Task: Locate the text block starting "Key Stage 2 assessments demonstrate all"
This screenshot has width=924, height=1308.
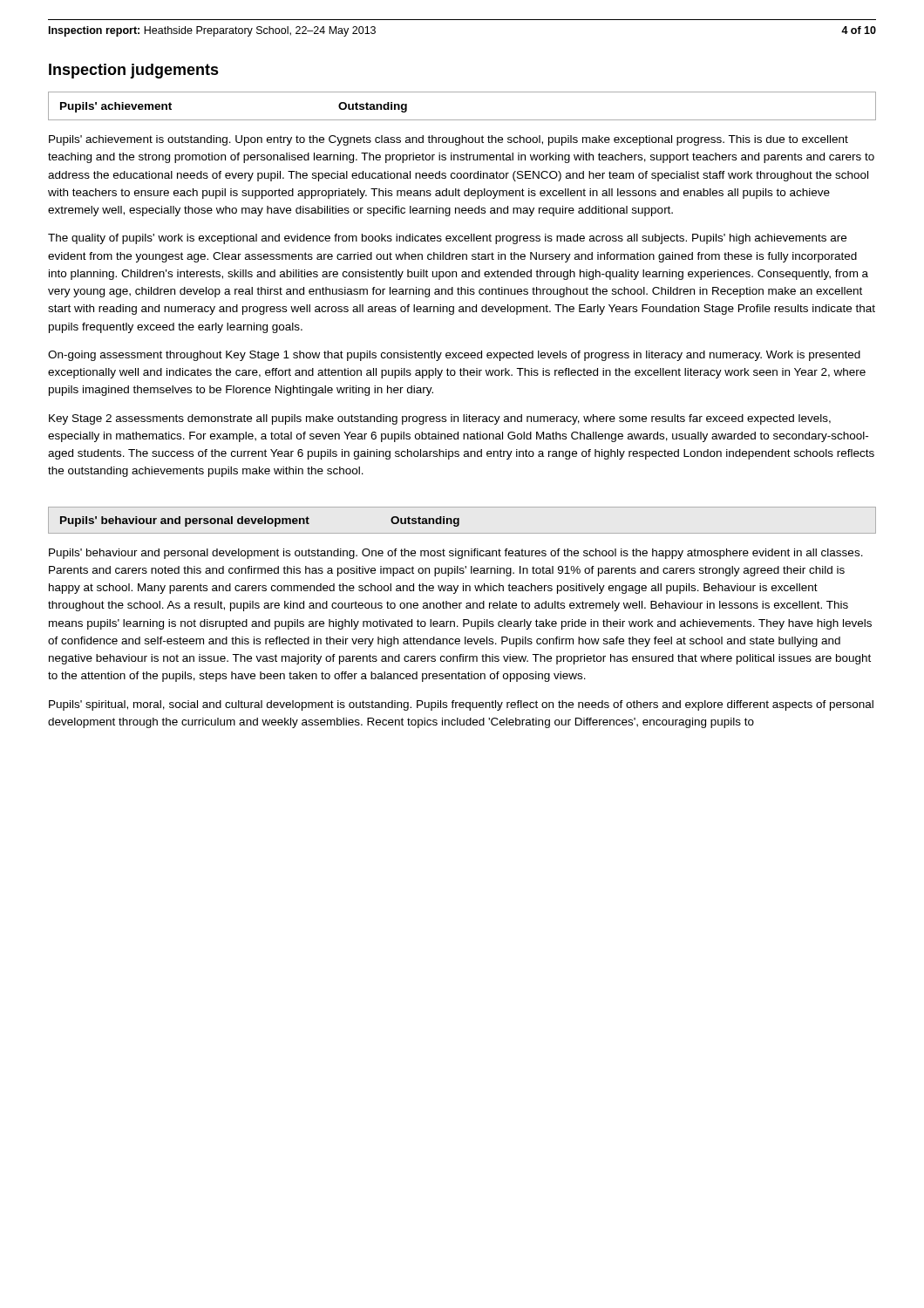Action: [461, 444]
